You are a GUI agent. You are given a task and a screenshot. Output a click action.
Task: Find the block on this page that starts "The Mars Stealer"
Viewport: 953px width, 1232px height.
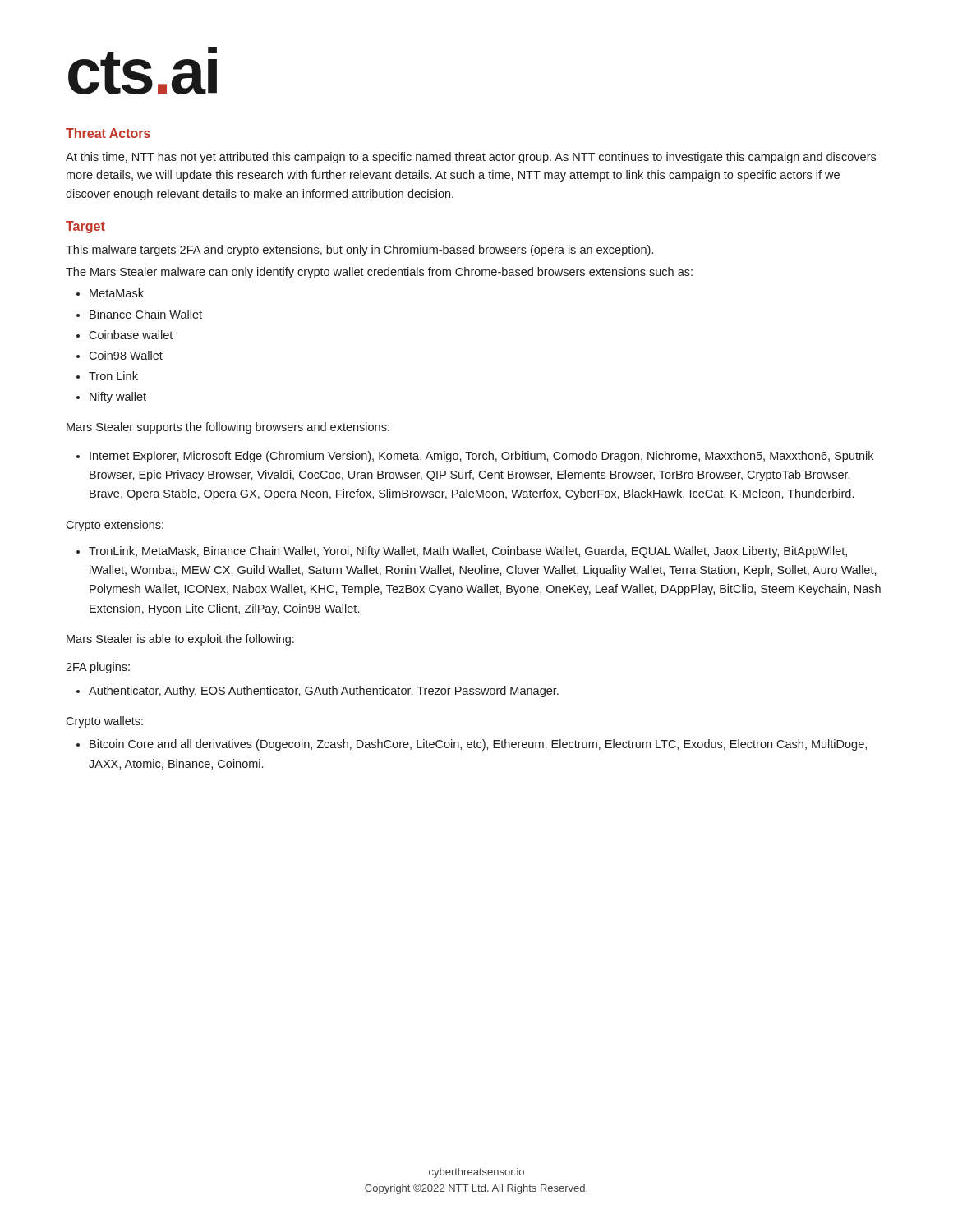(380, 272)
